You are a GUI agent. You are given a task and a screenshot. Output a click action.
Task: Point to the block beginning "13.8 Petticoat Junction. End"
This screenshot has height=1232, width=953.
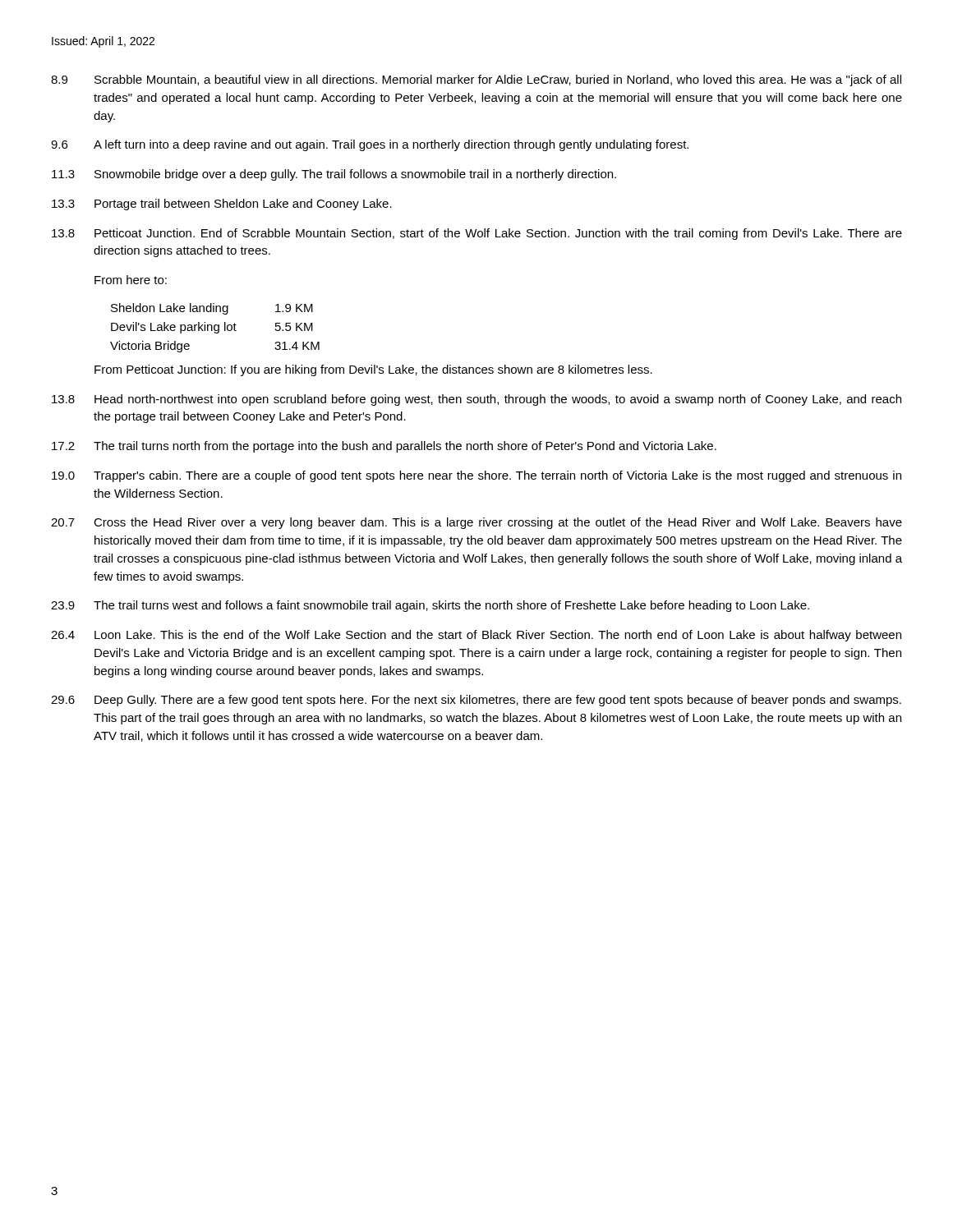click(x=476, y=242)
